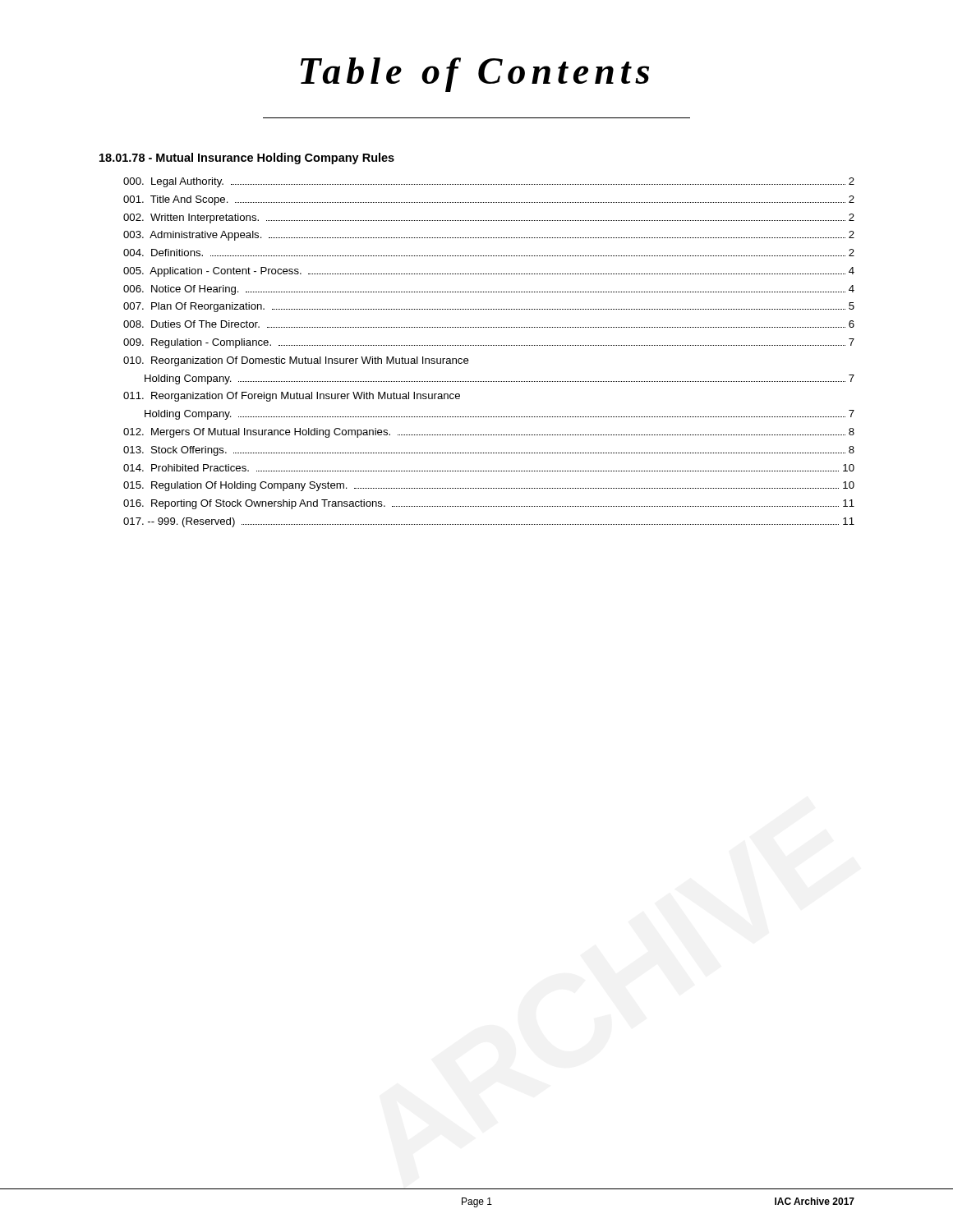The image size is (953, 1232).
Task: Locate the block of text that opens with "001. Title And Scope."
Action: coord(489,199)
